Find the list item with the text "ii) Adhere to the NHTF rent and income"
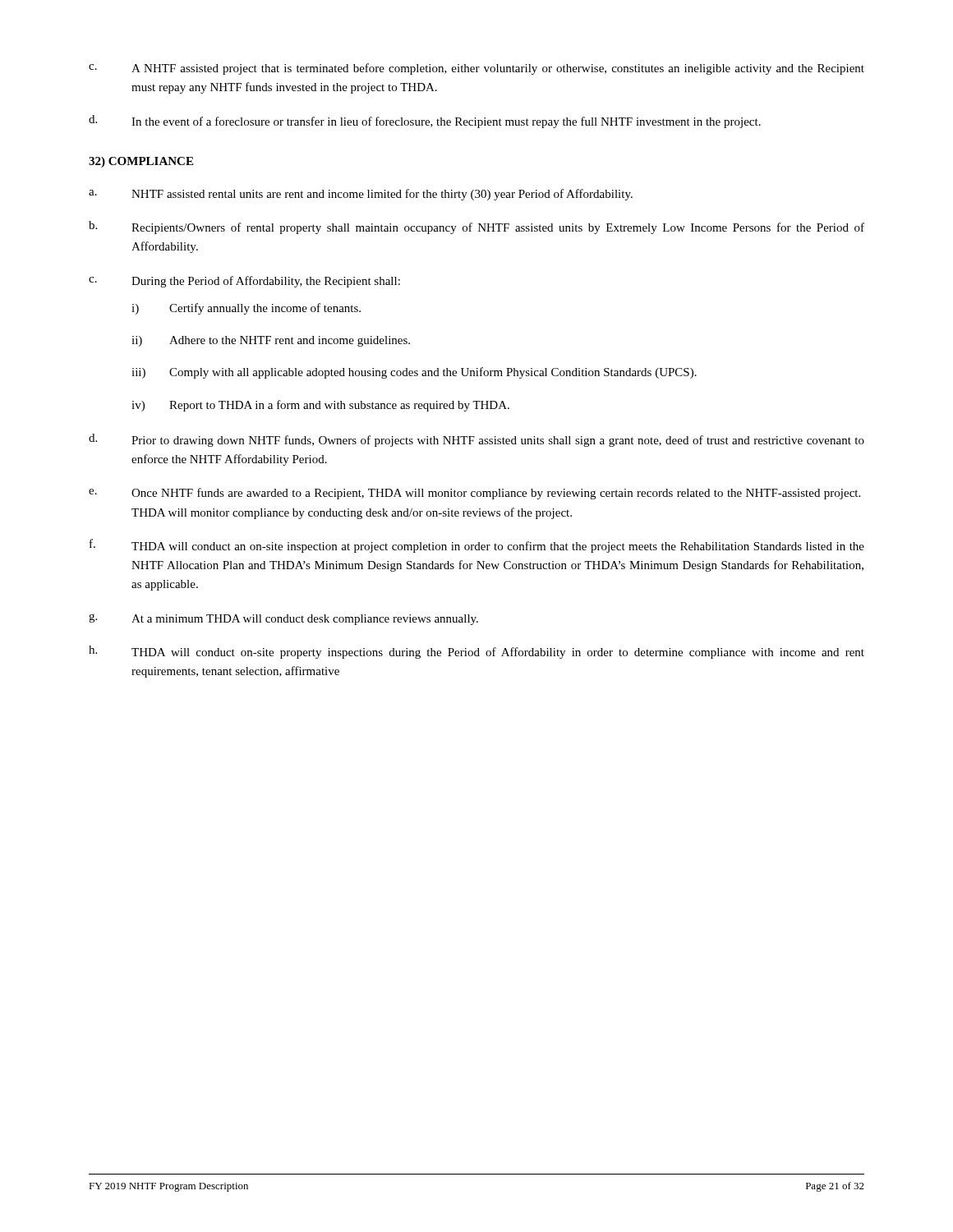This screenshot has height=1232, width=953. tap(271, 341)
